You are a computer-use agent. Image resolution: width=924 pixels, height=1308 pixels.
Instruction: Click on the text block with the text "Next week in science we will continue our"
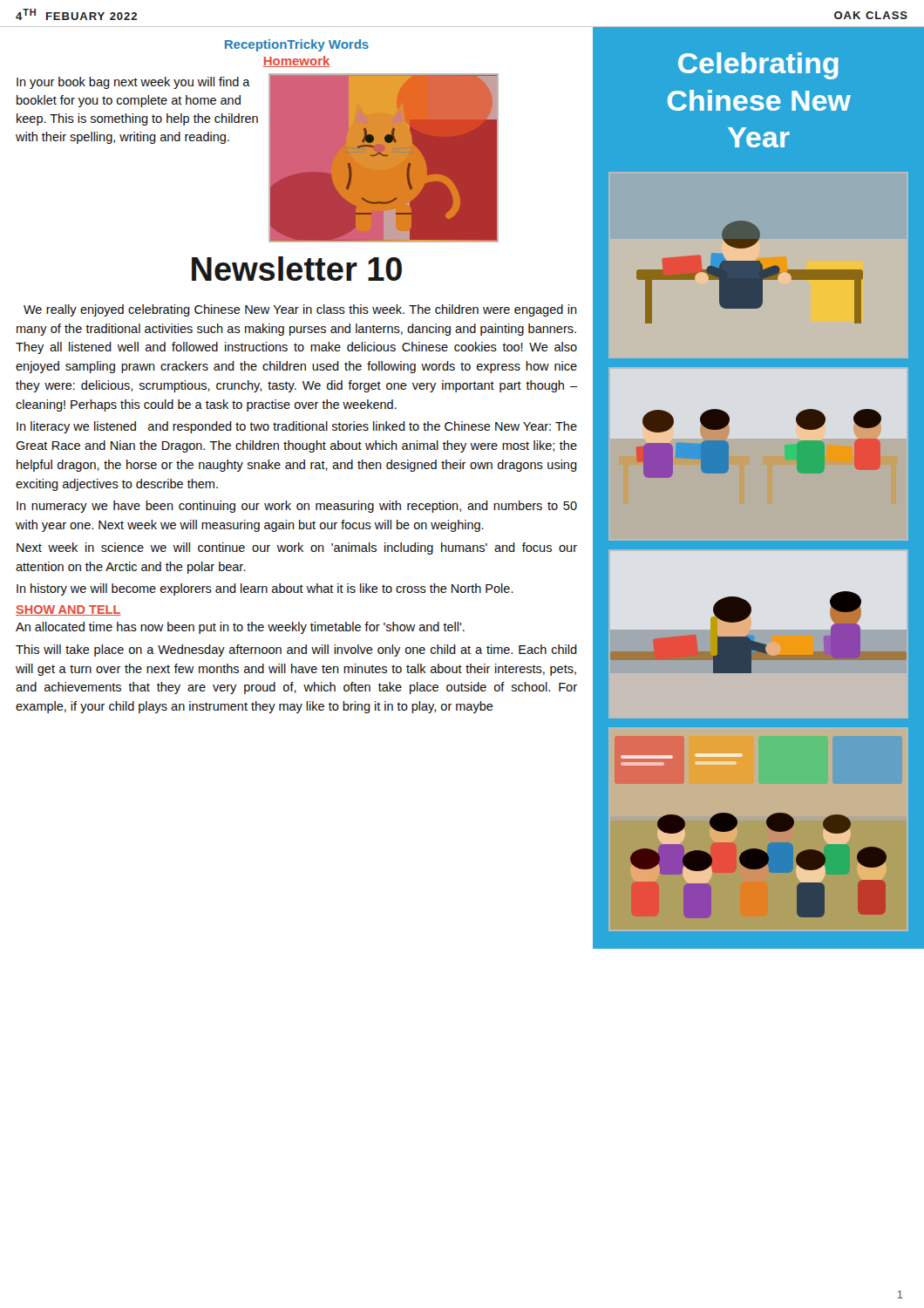pos(296,557)
